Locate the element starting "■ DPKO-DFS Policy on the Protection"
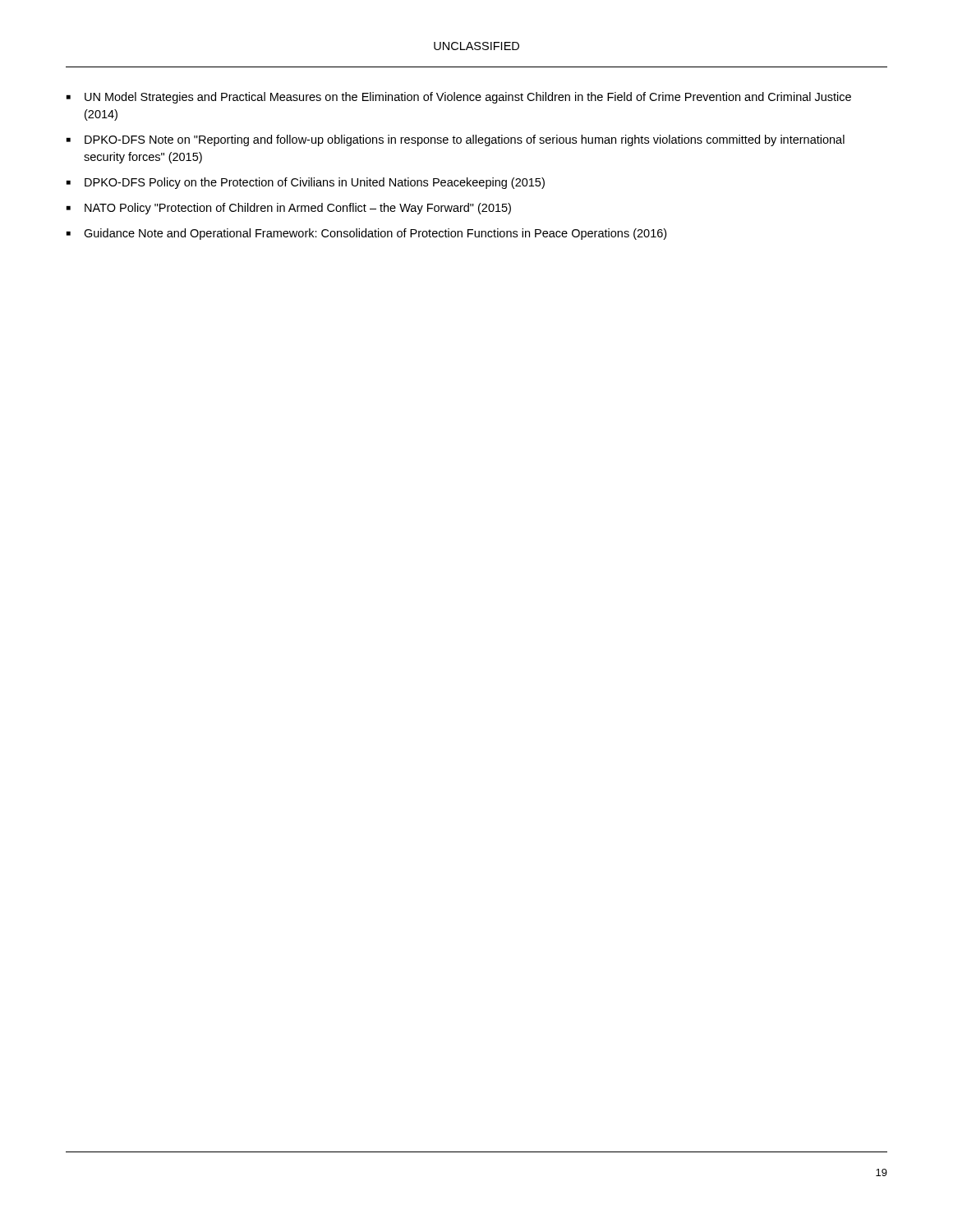This screenshot has height=1232, width=953. pos(476,183)
